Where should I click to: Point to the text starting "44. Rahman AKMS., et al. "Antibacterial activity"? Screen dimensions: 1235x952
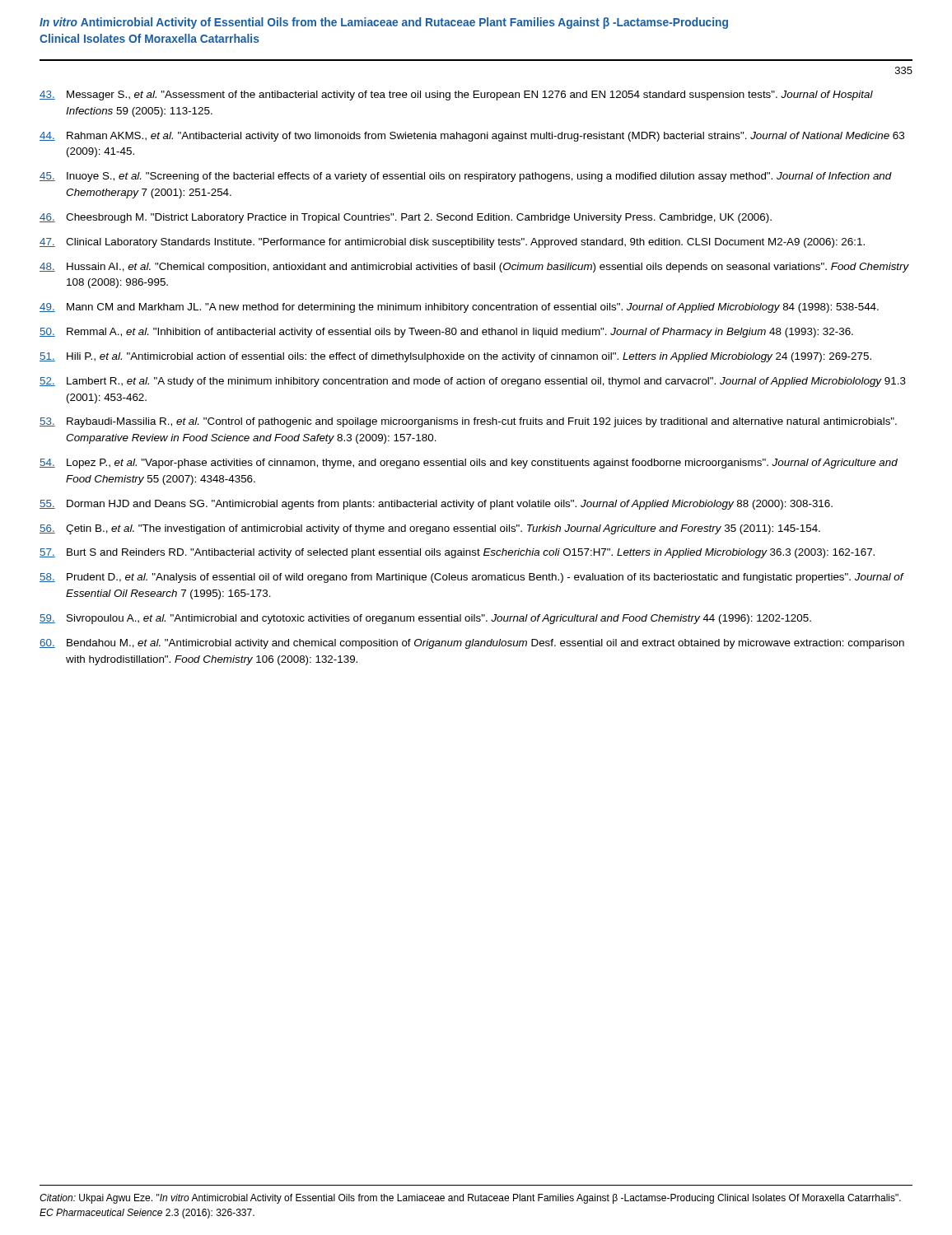tap(476, 144)
